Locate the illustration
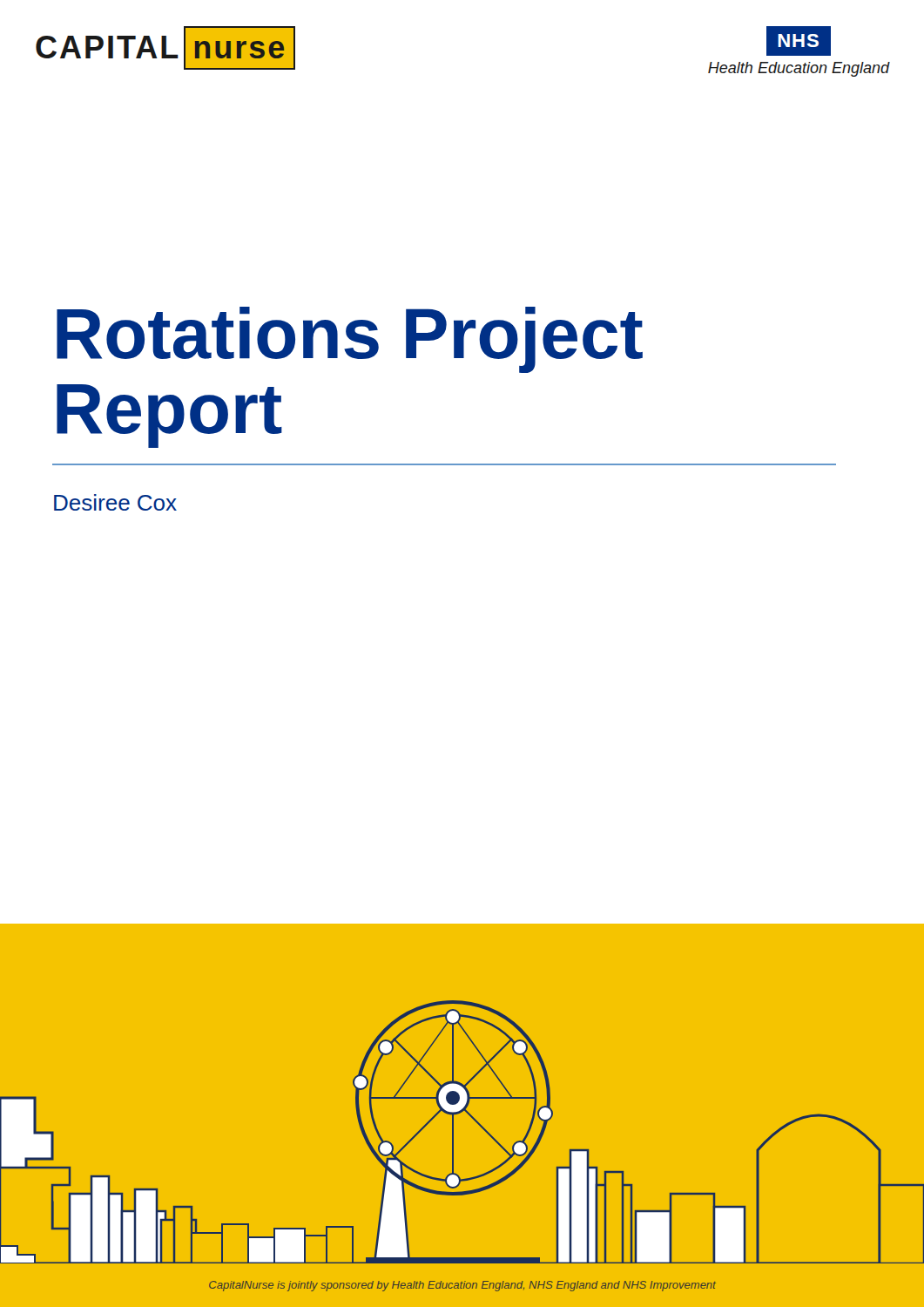This screenshot has height=1307, width=924. [x=462, y=1115]
